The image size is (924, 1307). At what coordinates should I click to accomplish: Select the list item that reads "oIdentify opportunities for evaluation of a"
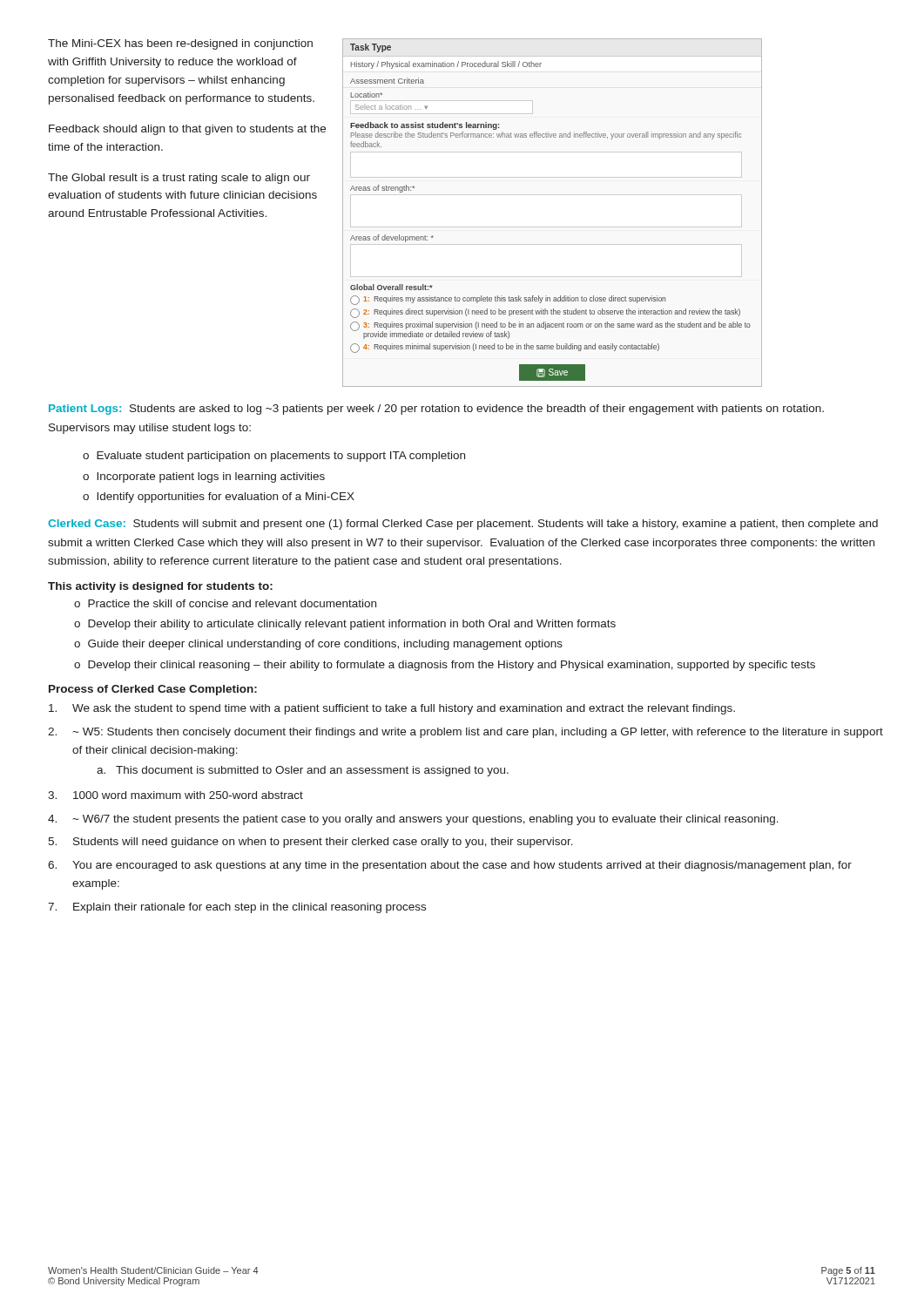coord(219,497)
